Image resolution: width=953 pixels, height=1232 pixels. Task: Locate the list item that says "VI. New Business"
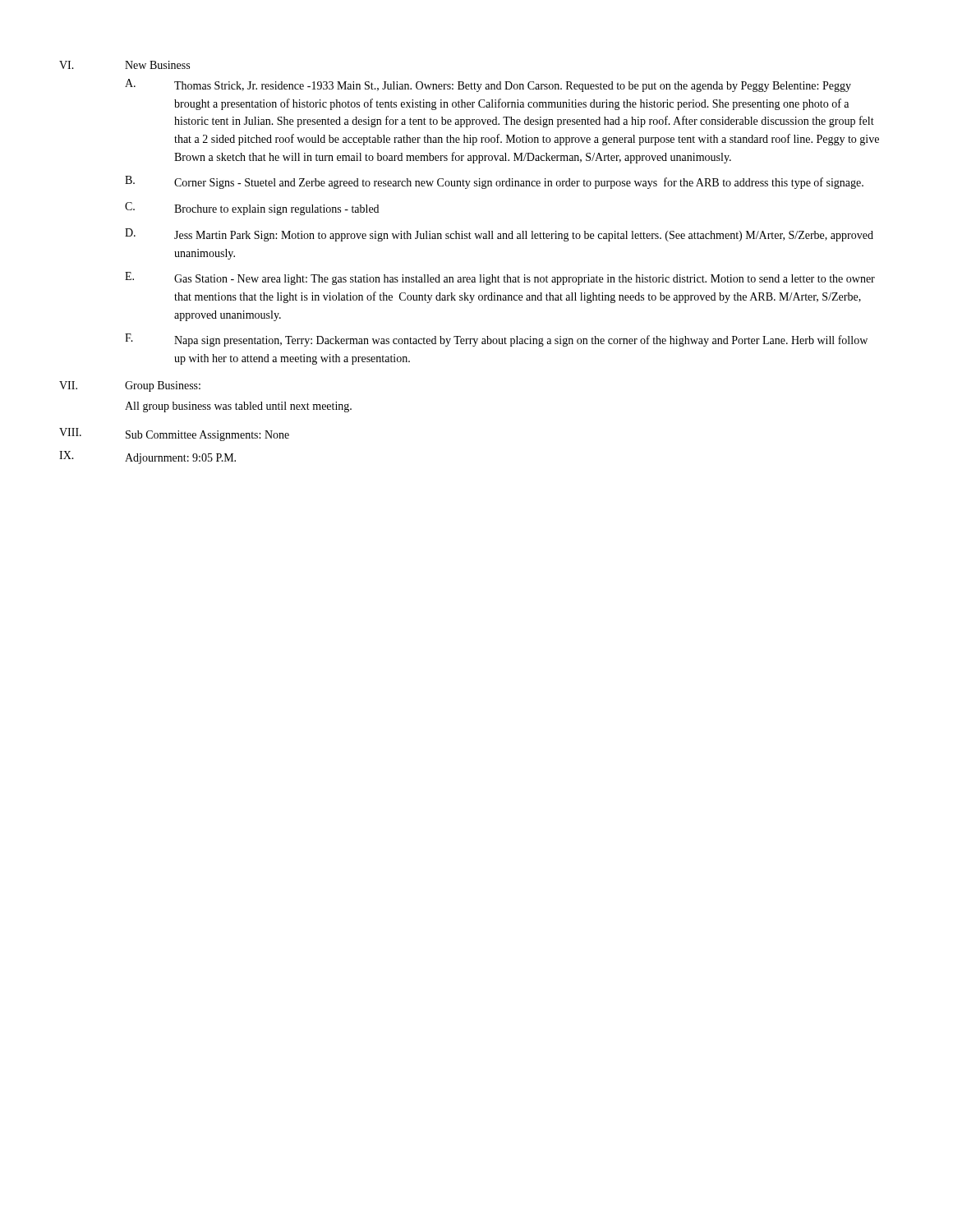(125, 66)
